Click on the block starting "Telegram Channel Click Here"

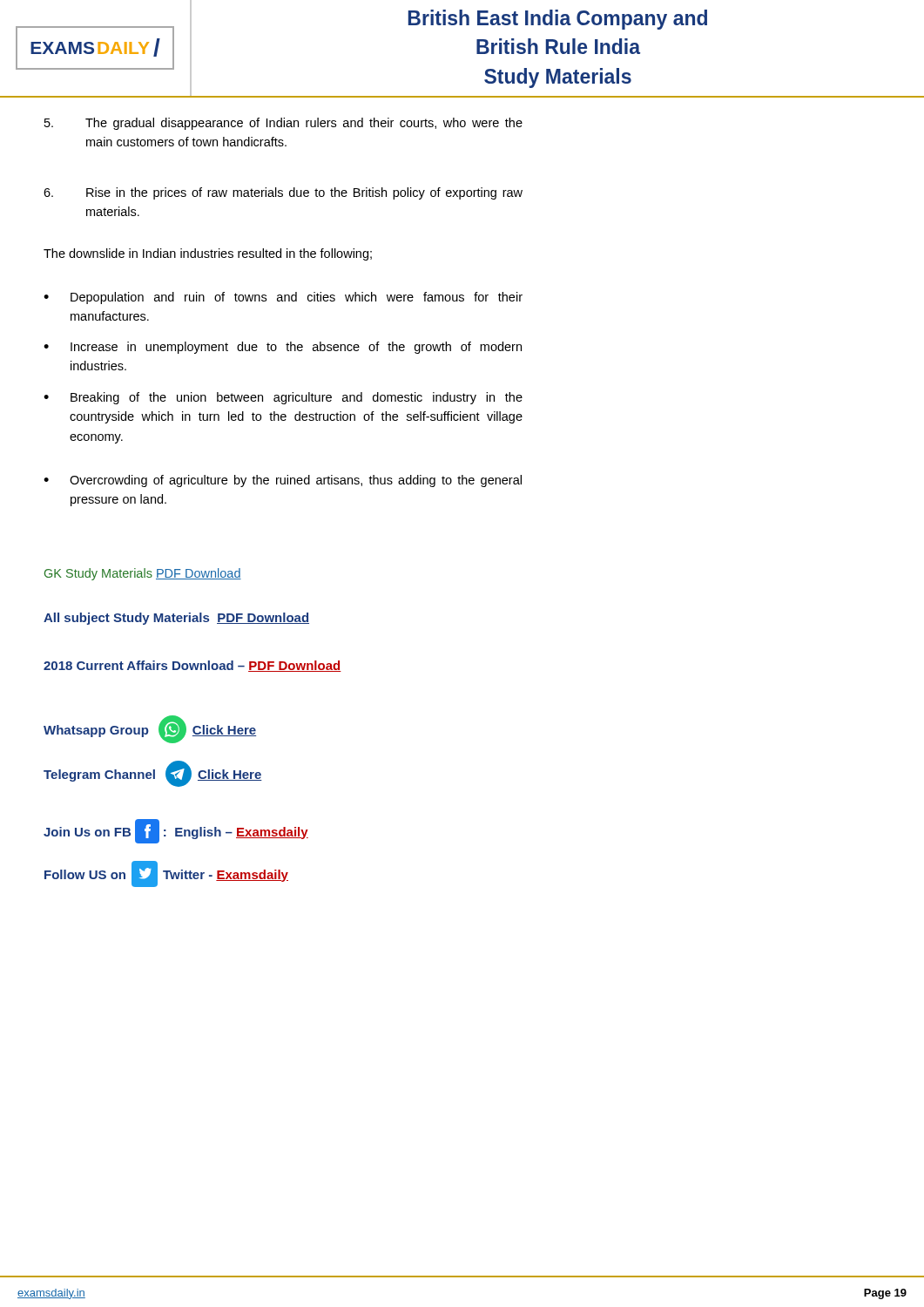[x=153, y=774]
